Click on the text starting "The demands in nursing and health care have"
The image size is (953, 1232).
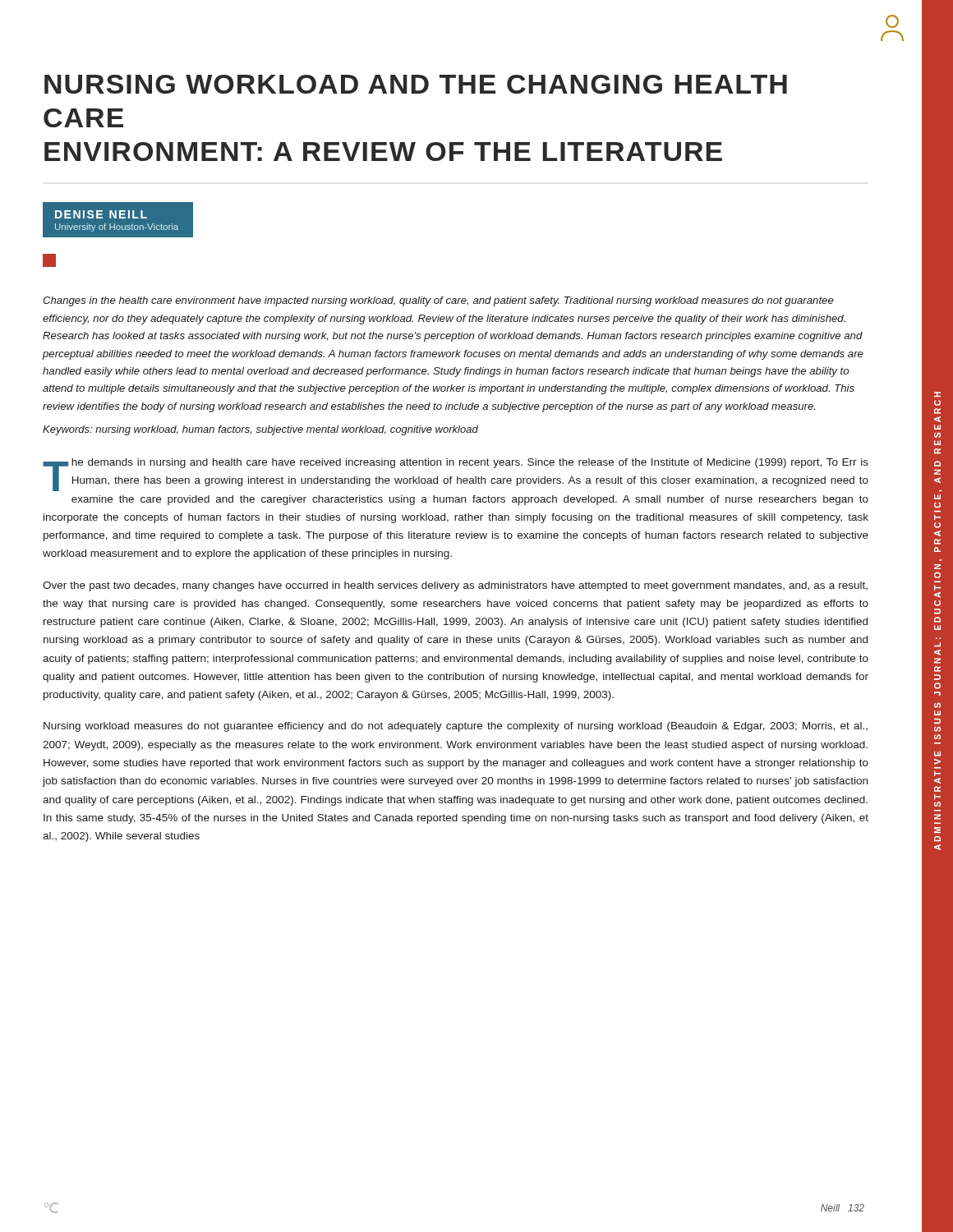pos(456,506)
